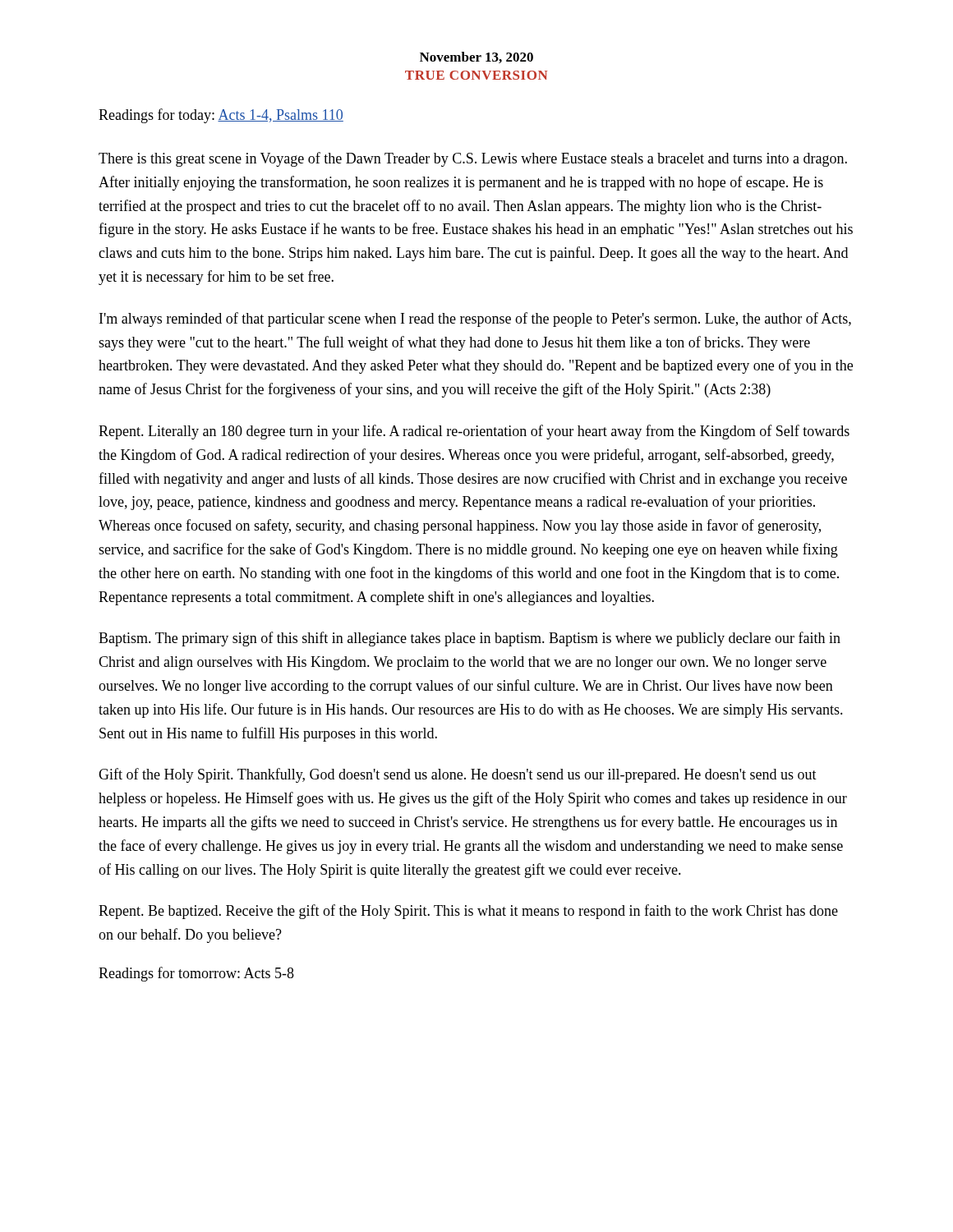Click on the text block containing "Gift of the Holy"
Viewport: 953px width, 1232px height.
(473, 822)
